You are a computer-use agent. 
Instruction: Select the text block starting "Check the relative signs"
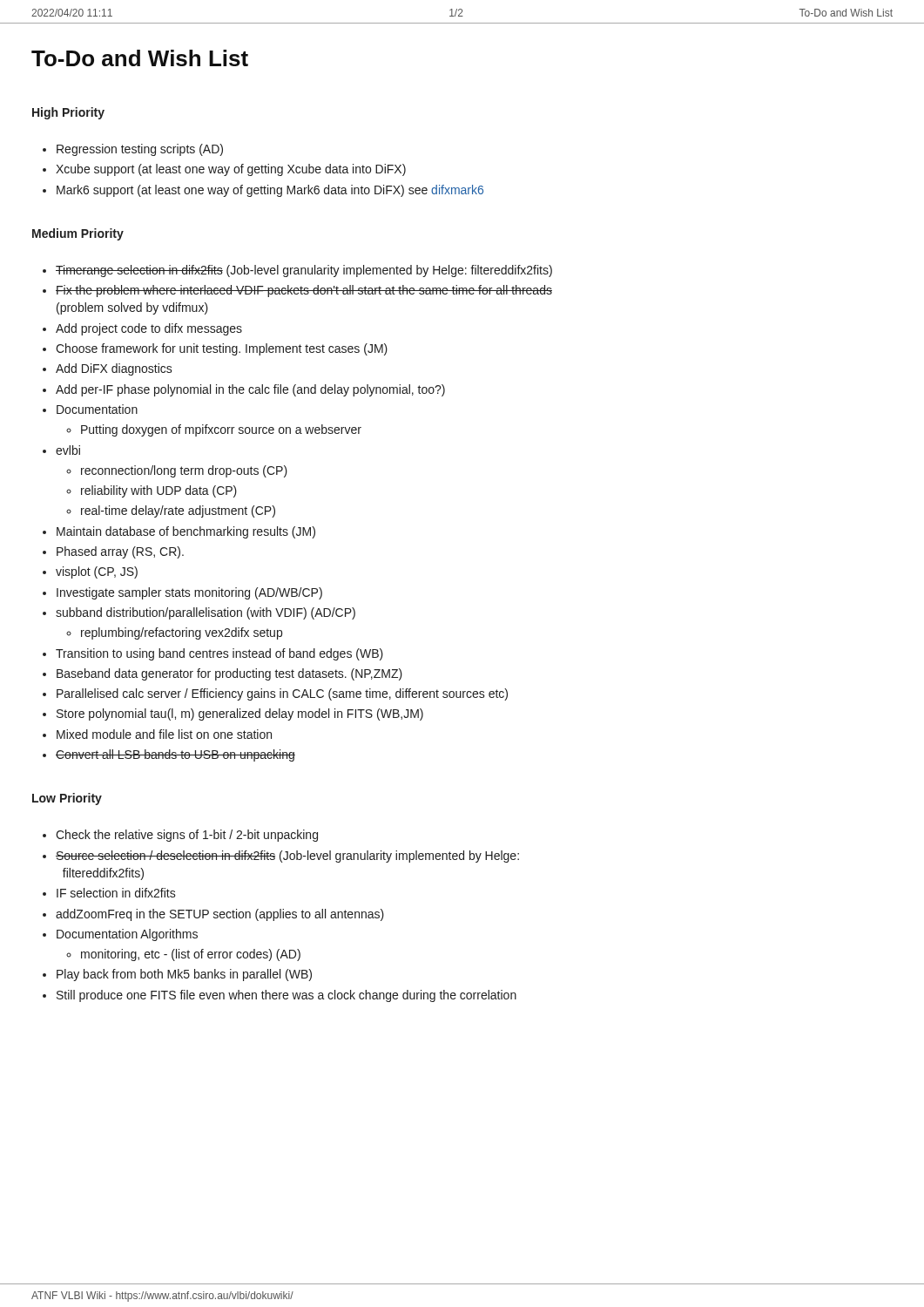pos(180,836)
